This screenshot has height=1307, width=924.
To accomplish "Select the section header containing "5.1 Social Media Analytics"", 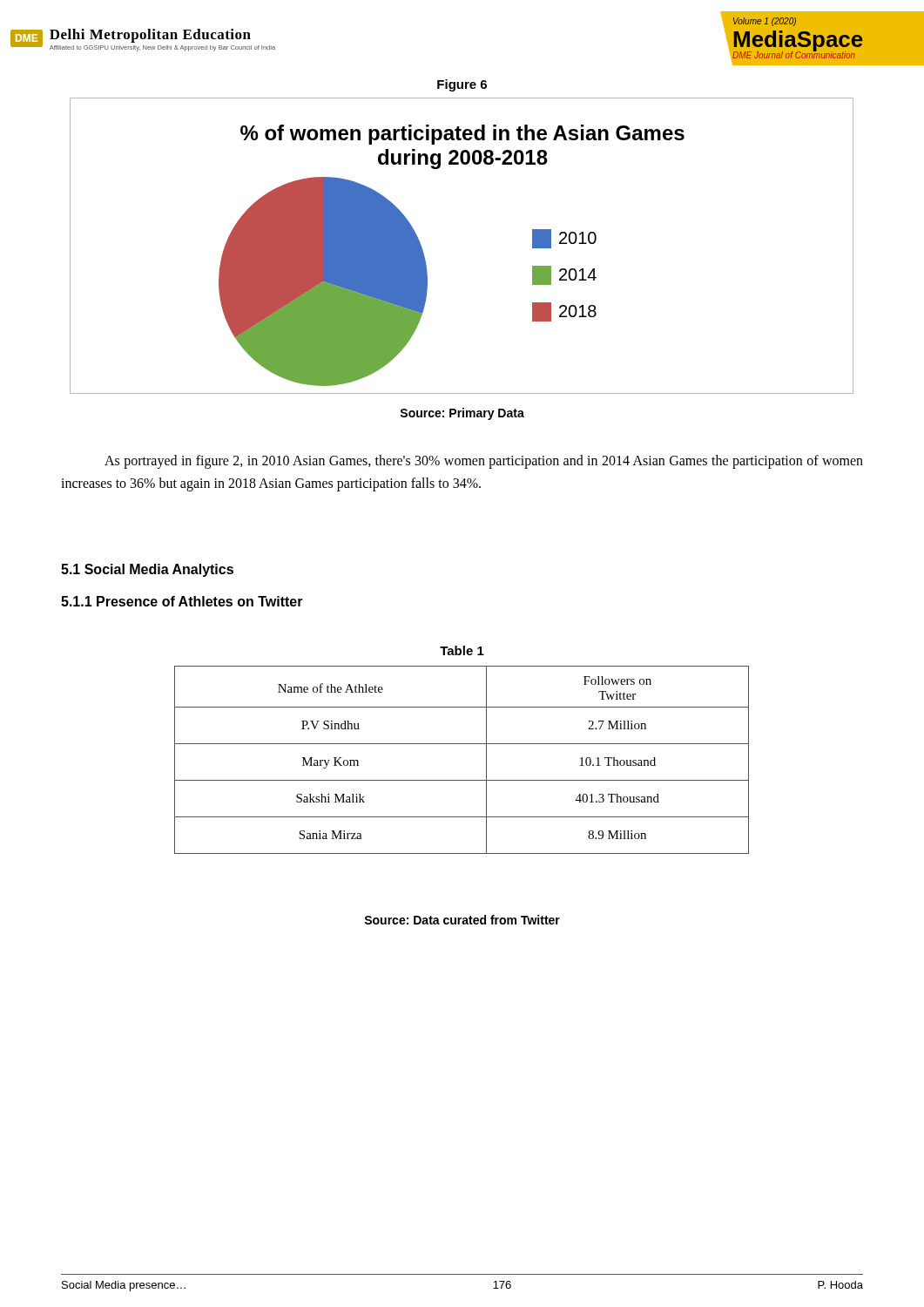I will (147, 569).
